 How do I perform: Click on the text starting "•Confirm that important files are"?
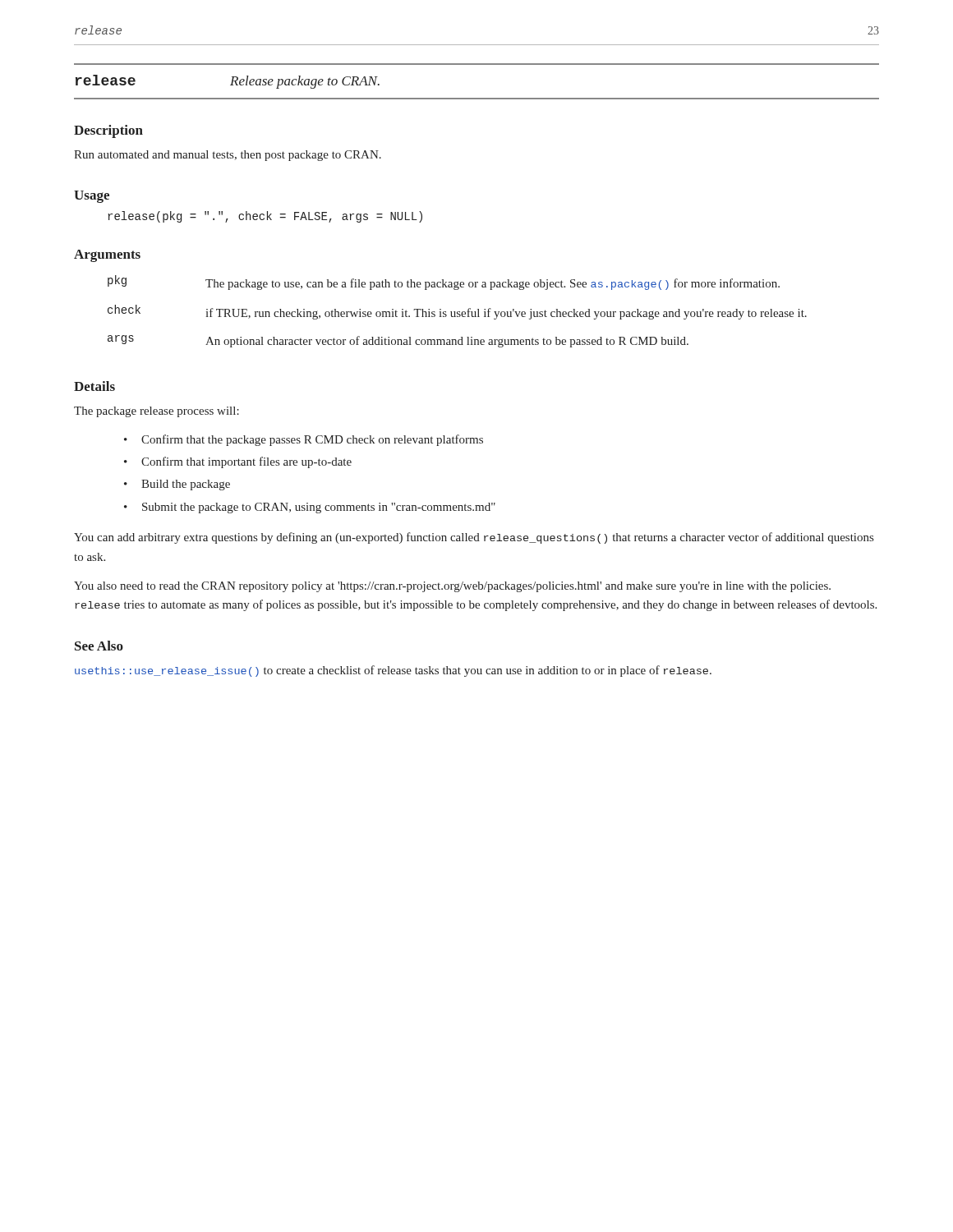238,462
